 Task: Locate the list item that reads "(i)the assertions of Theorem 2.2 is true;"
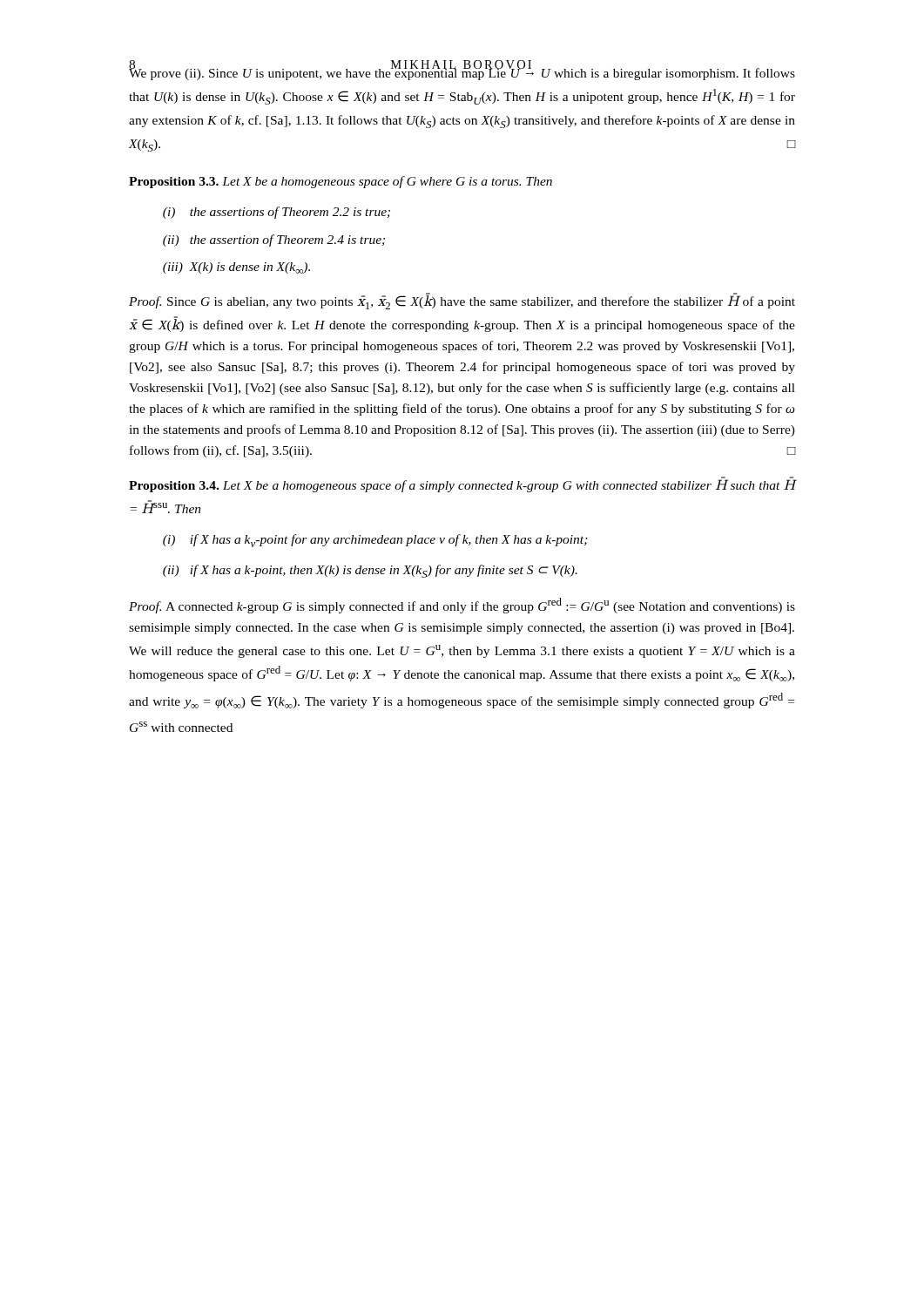(x=277, y=213)
